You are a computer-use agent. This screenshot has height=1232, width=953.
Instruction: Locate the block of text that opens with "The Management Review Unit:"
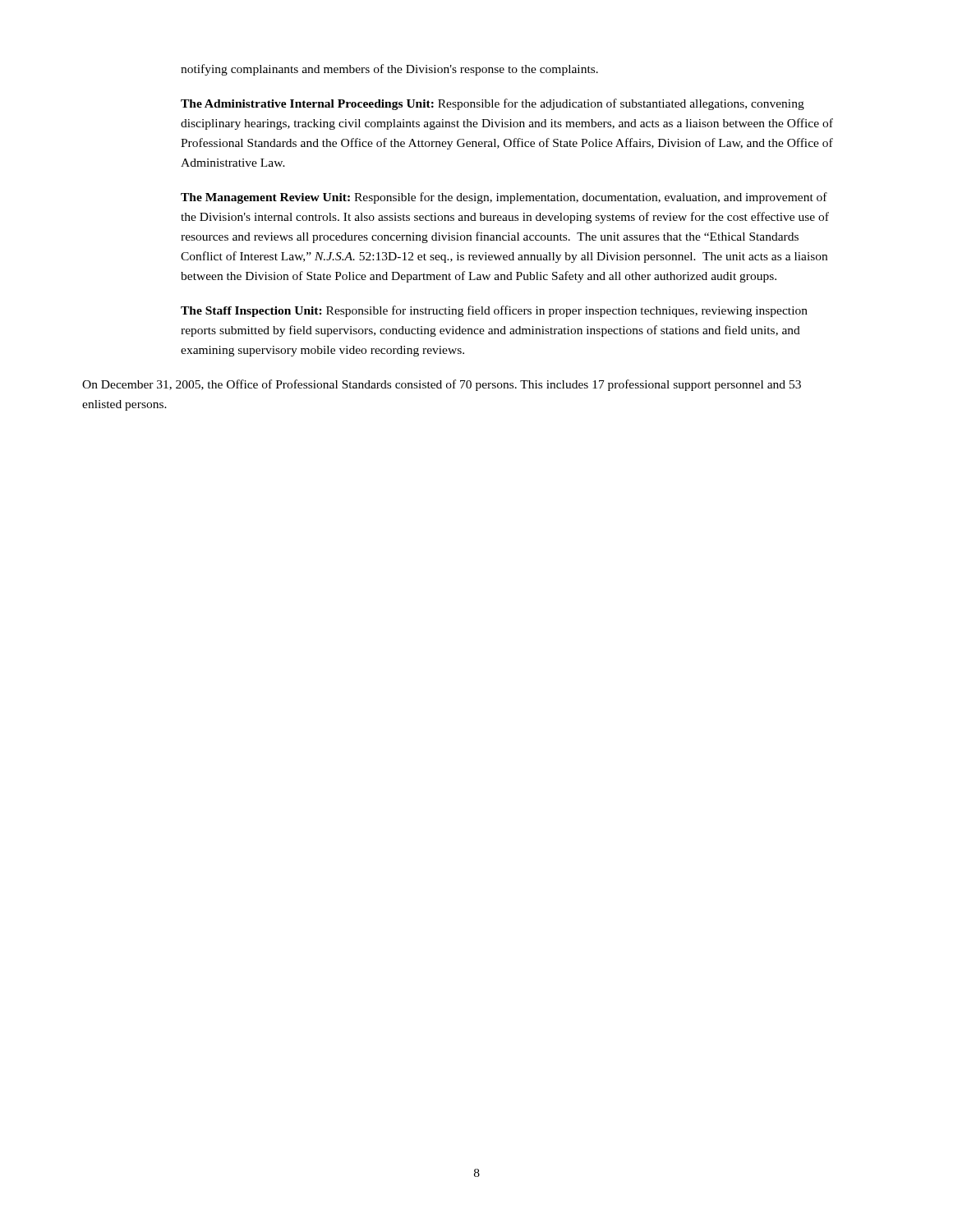[505, 236]
